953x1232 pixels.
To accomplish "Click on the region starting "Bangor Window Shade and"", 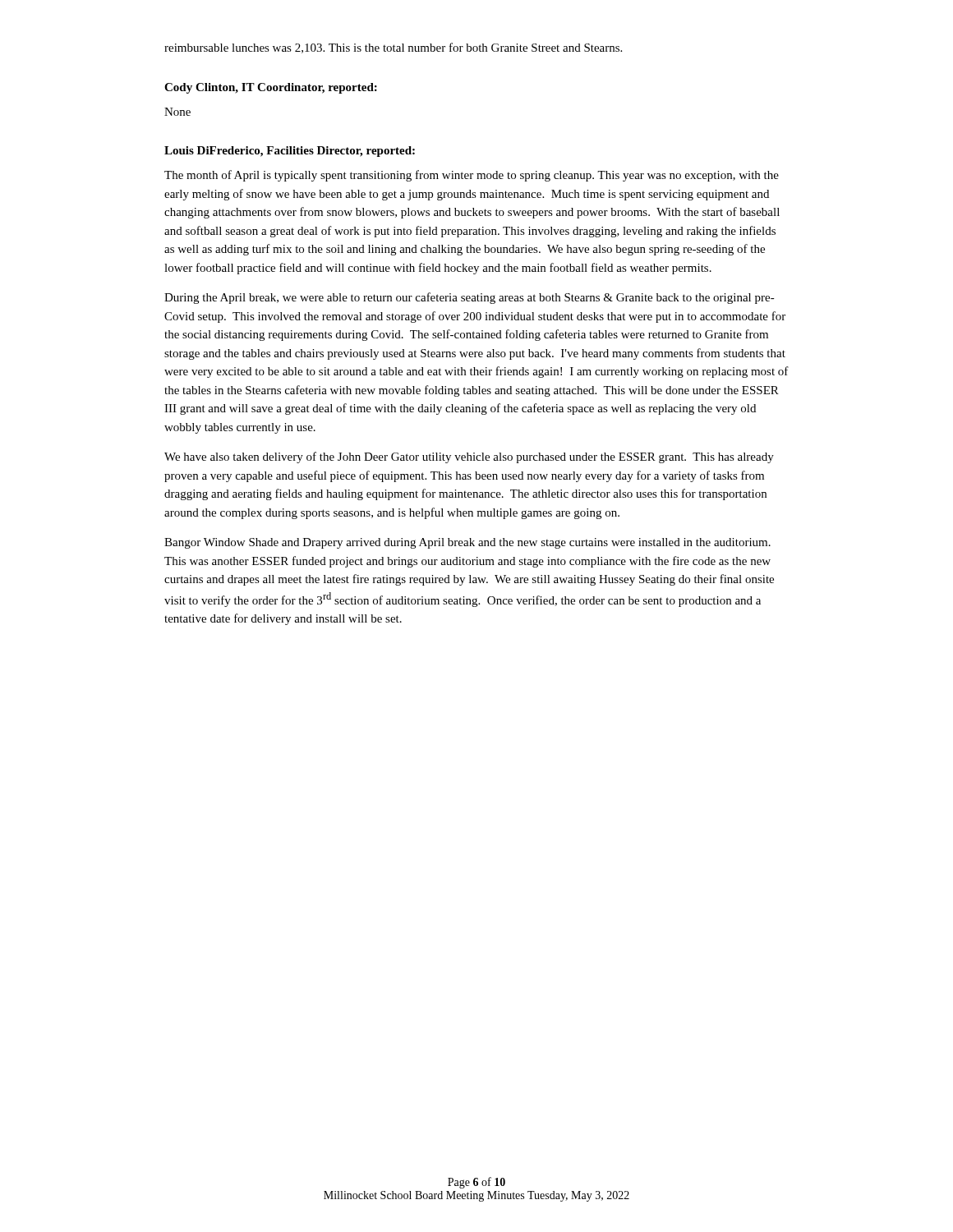I will tap(469, 580).
